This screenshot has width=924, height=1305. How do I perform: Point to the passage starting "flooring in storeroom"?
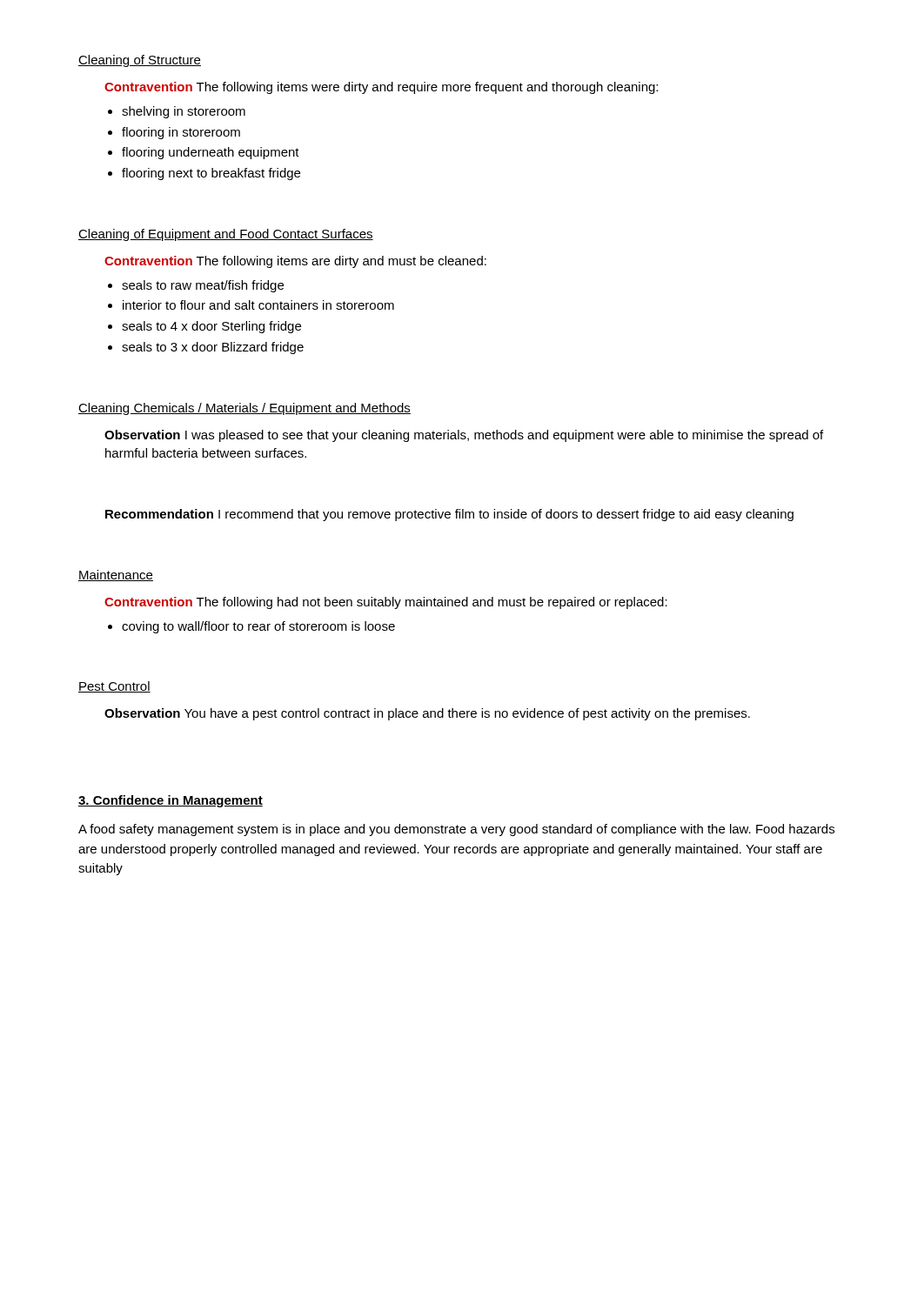click(x=181, y=131)
